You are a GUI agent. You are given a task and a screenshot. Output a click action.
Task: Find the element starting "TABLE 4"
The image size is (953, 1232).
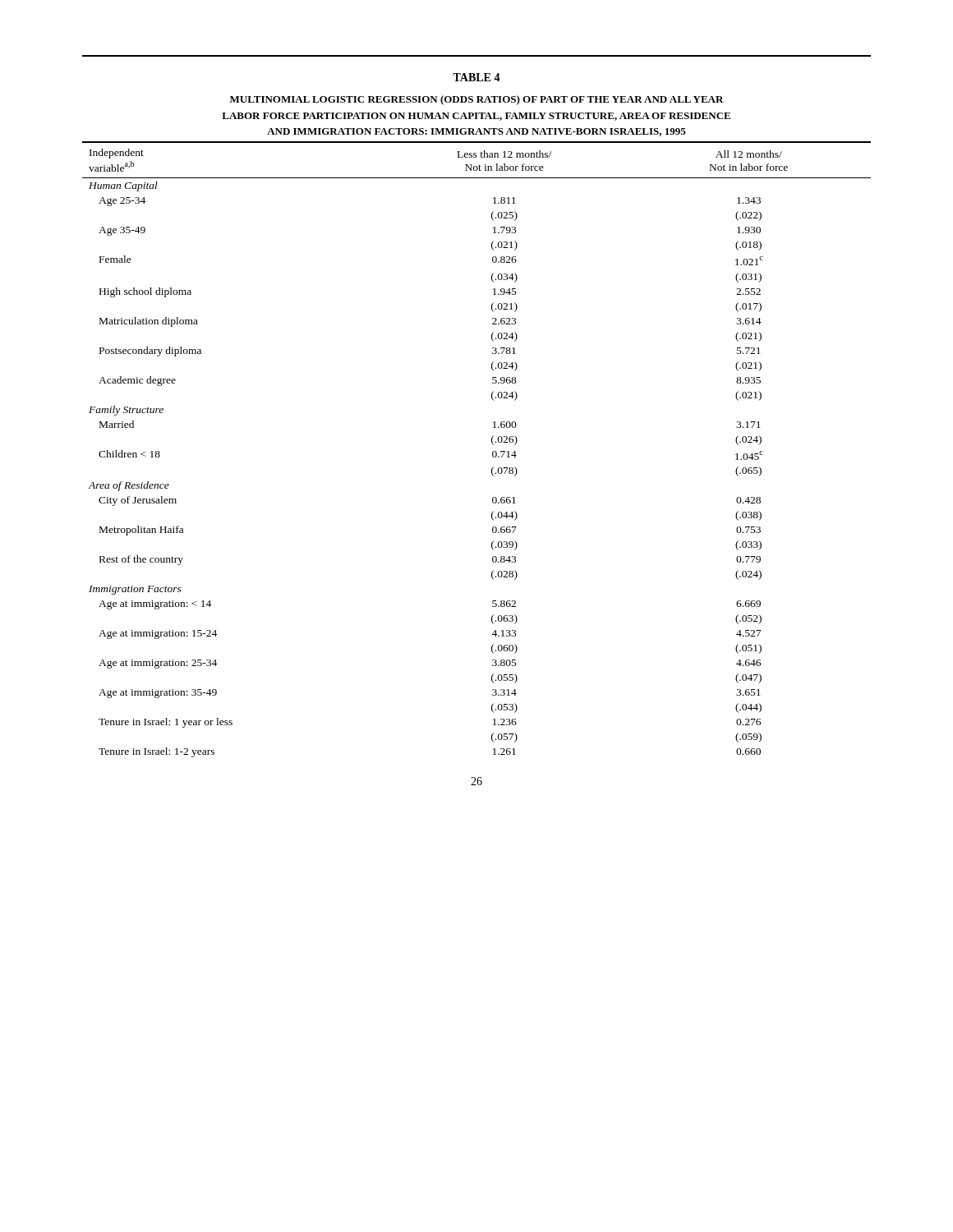(x=476, y=78)
